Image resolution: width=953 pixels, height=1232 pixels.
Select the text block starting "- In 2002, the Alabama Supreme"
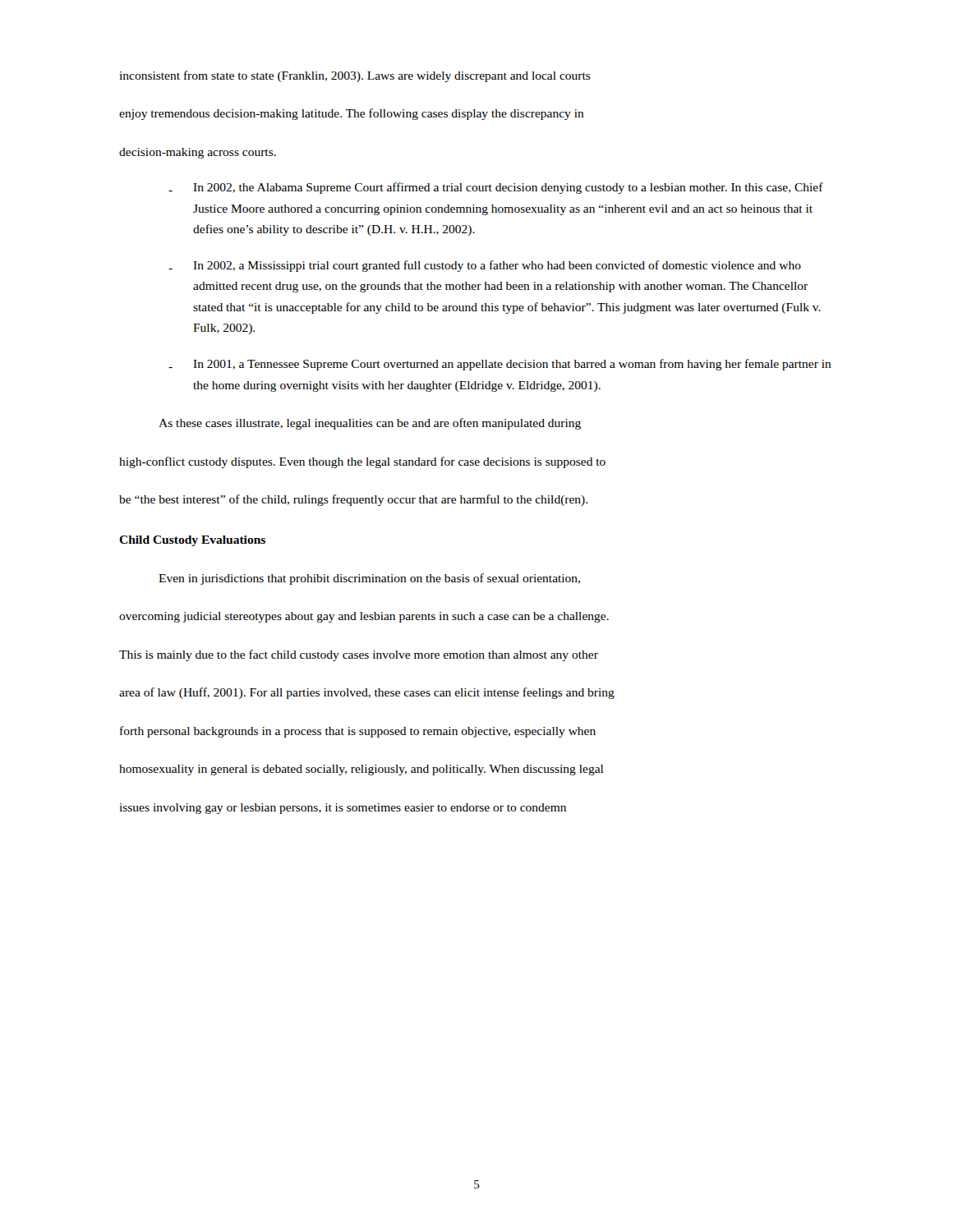tap(501, 208)
